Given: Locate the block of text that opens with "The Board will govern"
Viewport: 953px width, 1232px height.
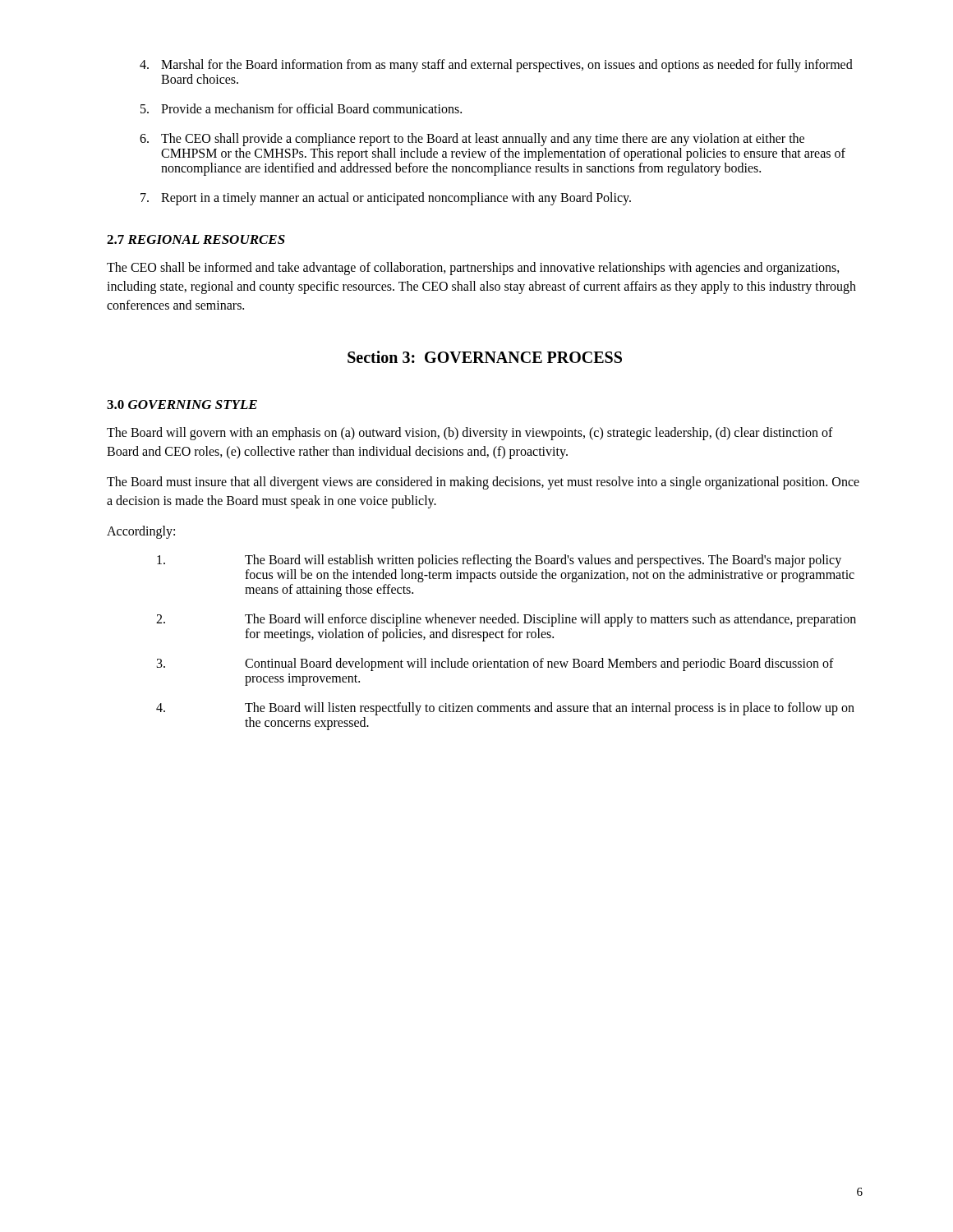Looking at the screenshot, I should click(x=470, y=442).
